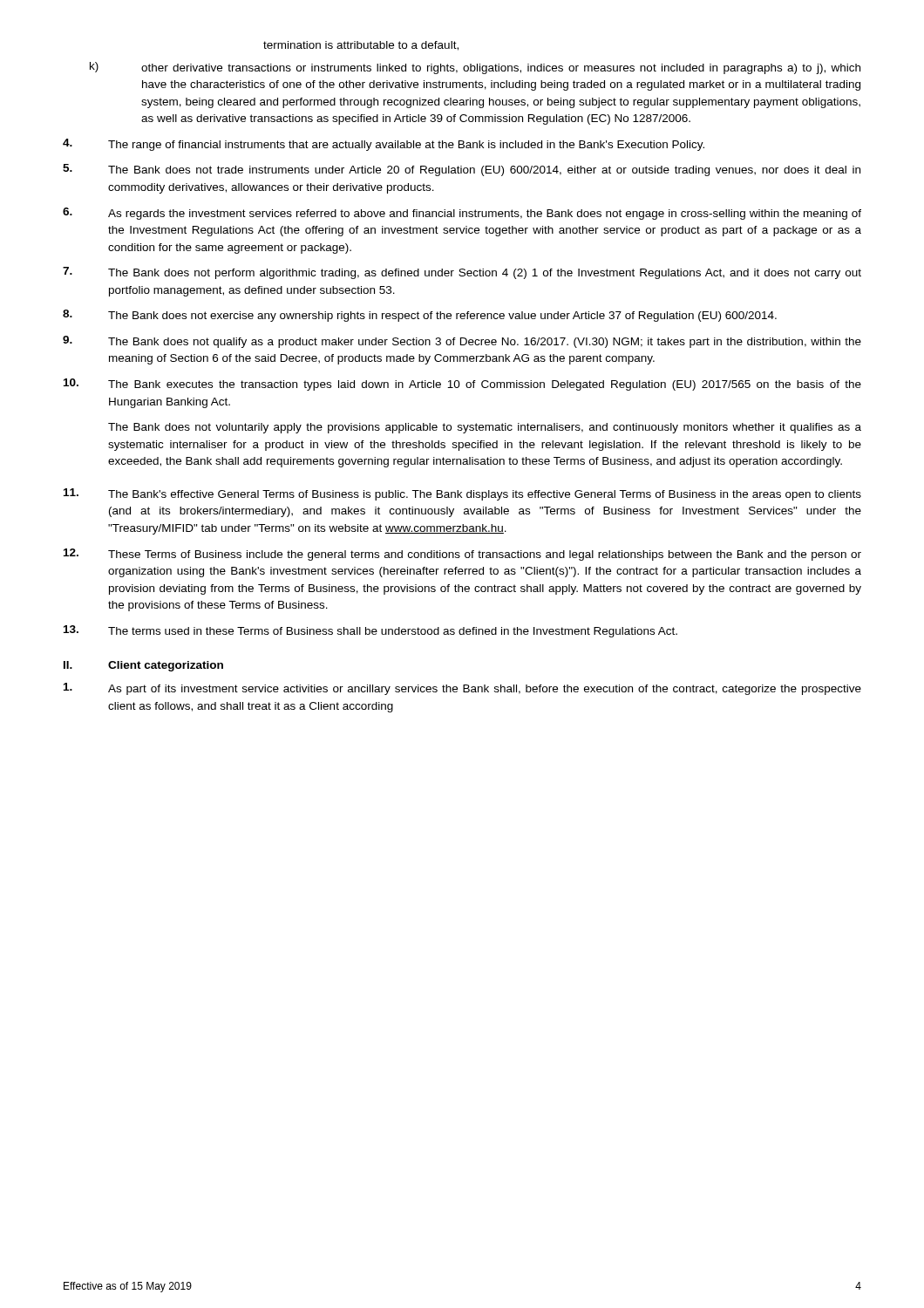Navigate to the text block starting "12. These Terms"
This screenshot has height=1308, width=924.
pyautogui.click(x=462, y=580)
